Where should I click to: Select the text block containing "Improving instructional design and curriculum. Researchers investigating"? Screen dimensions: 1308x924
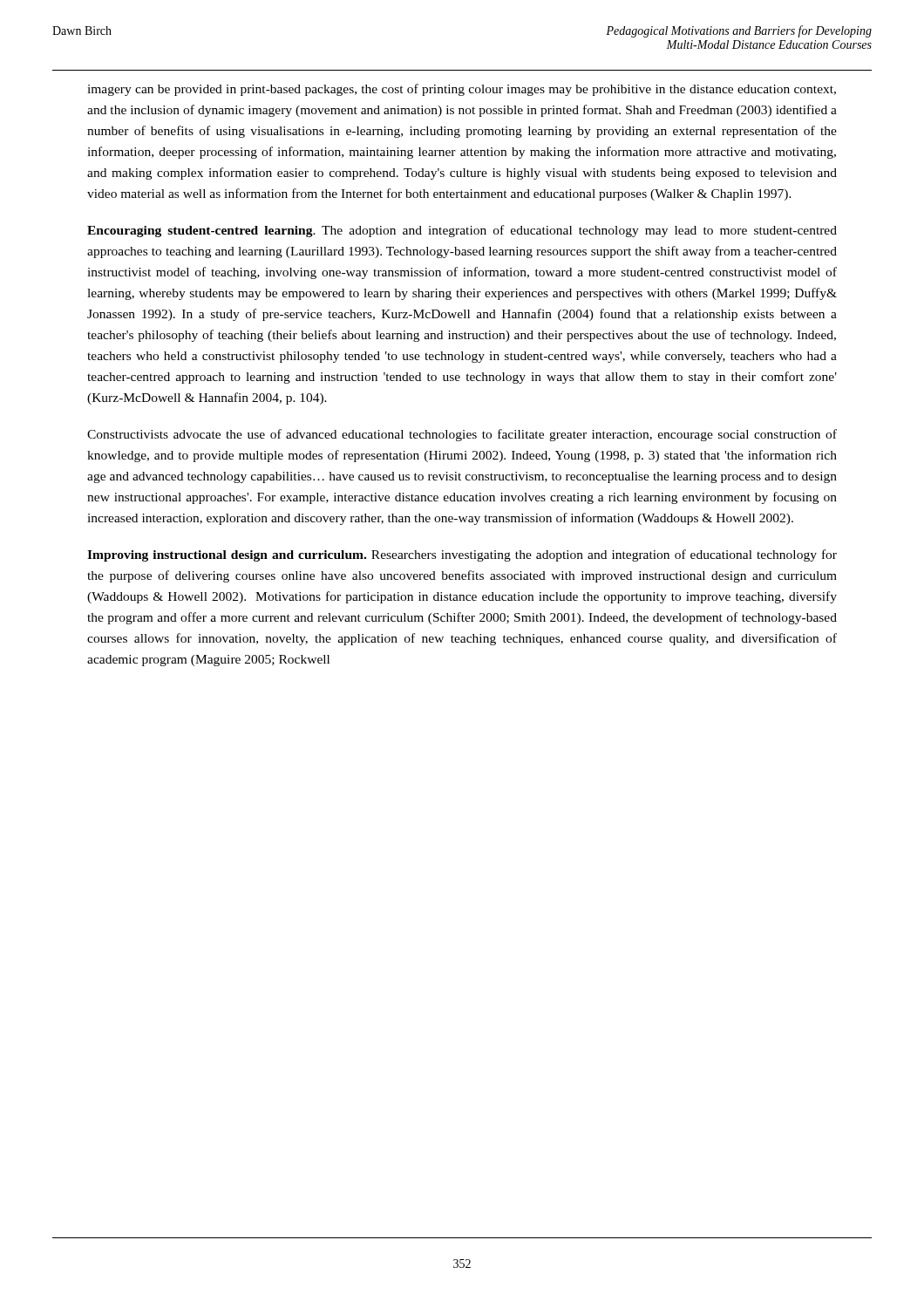[x=462, y=607]
